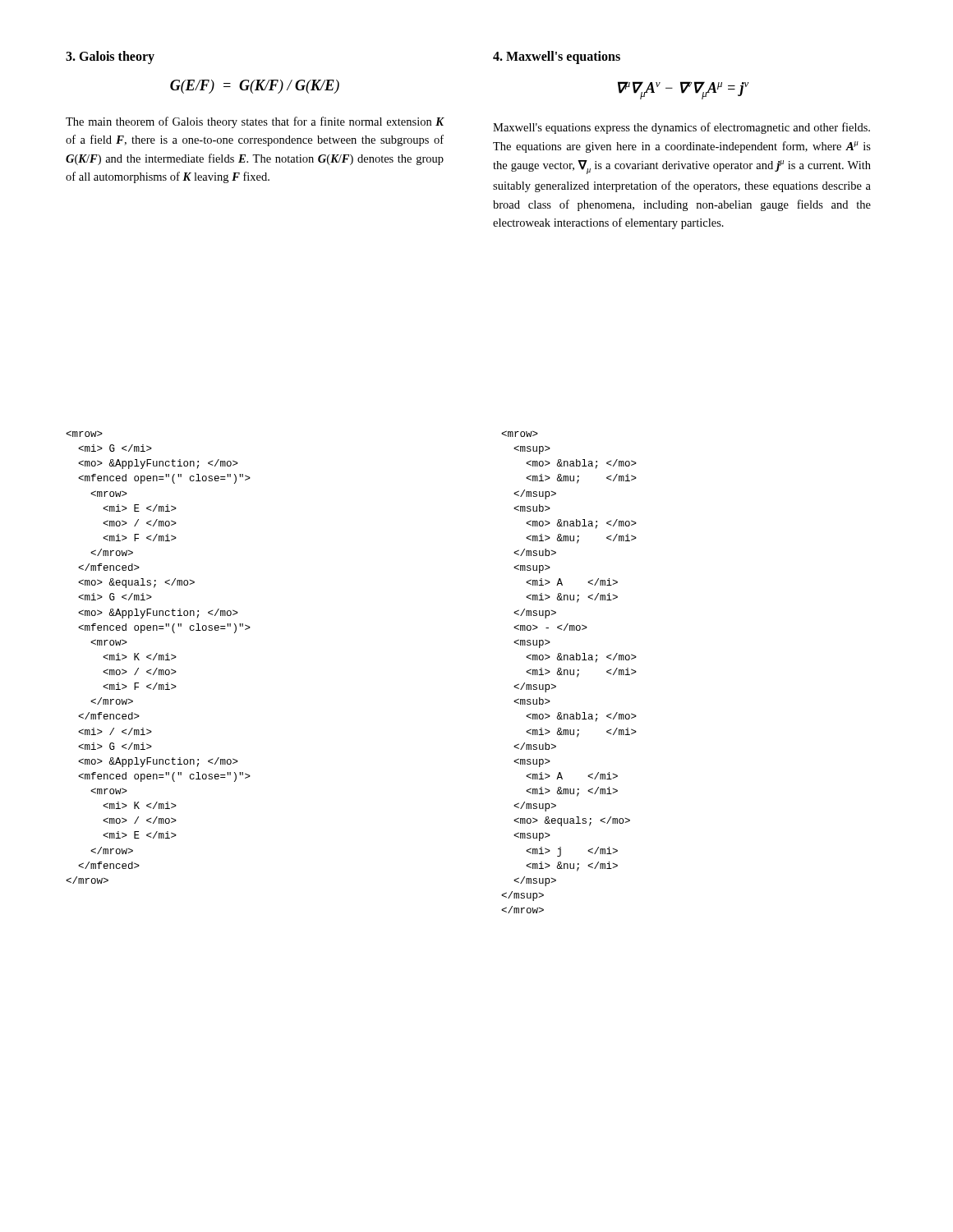This screenshot has width=953, height=1232.
Task: Find "∇μ∇μAν − ∇ν∇μAμ = jν" on this page
Action: pos(682,88)
